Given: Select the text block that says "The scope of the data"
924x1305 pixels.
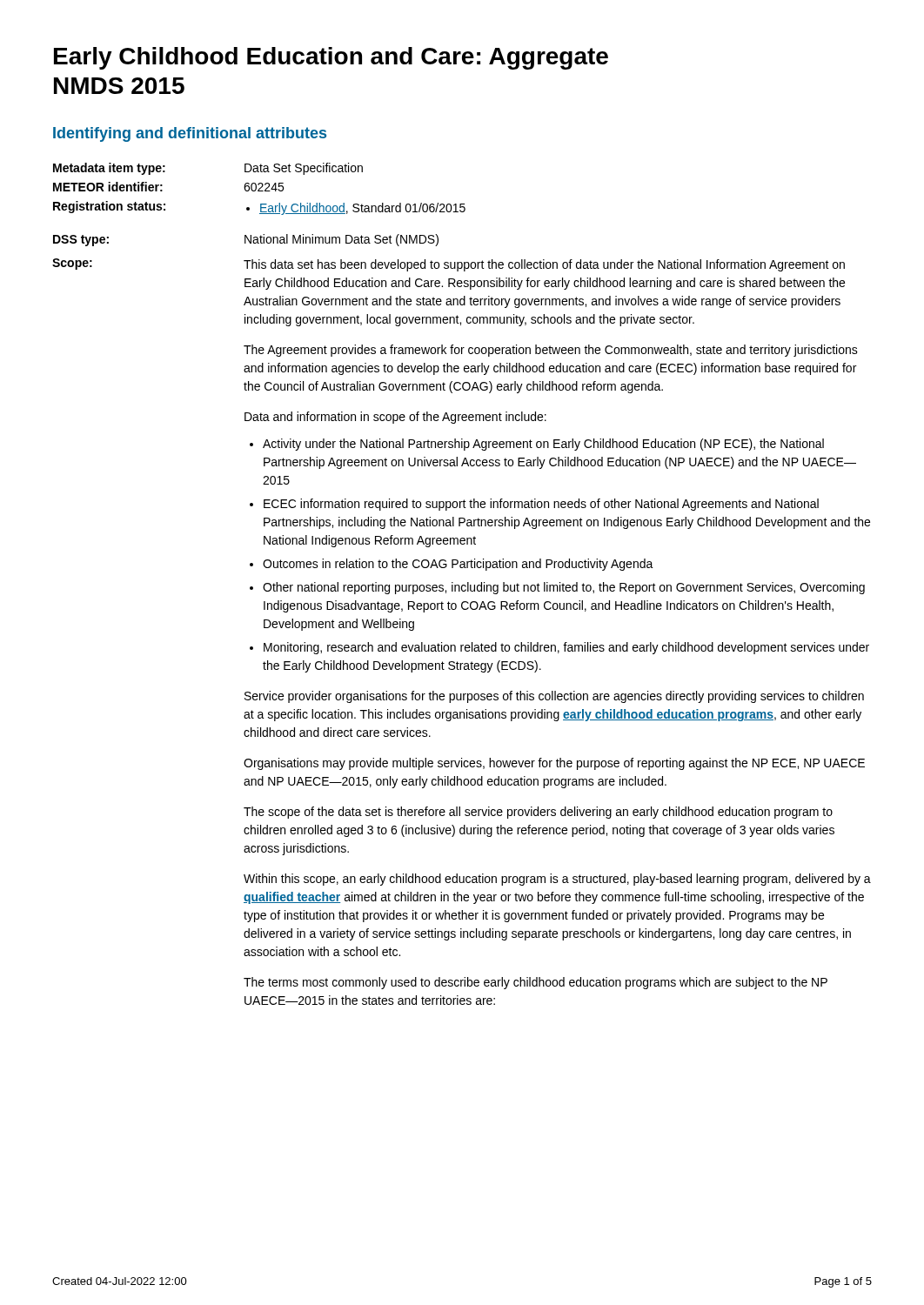Looking at the screenshot, I should coord(558,831).
